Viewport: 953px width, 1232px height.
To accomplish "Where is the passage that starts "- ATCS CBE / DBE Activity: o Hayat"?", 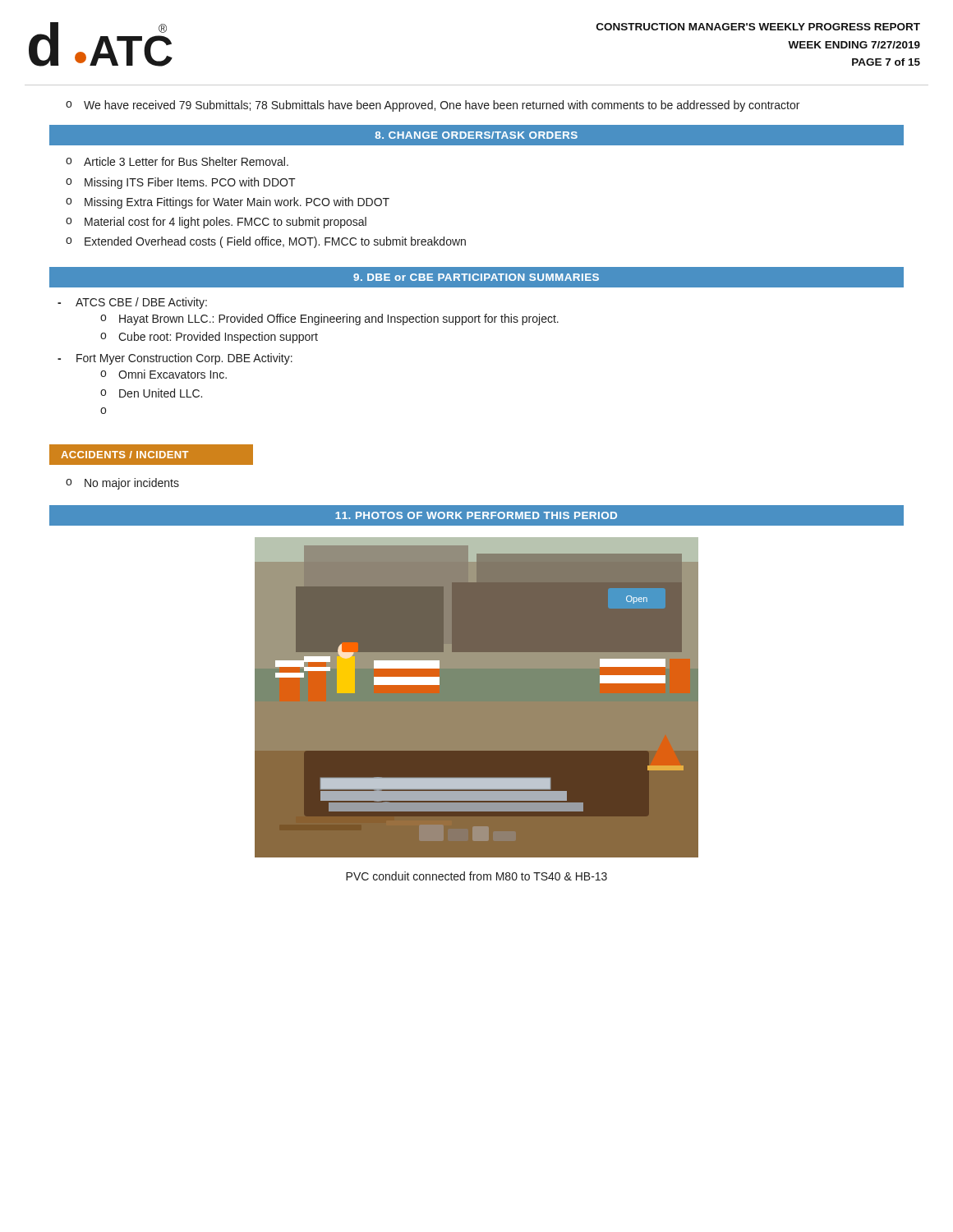I will point(481,321).
